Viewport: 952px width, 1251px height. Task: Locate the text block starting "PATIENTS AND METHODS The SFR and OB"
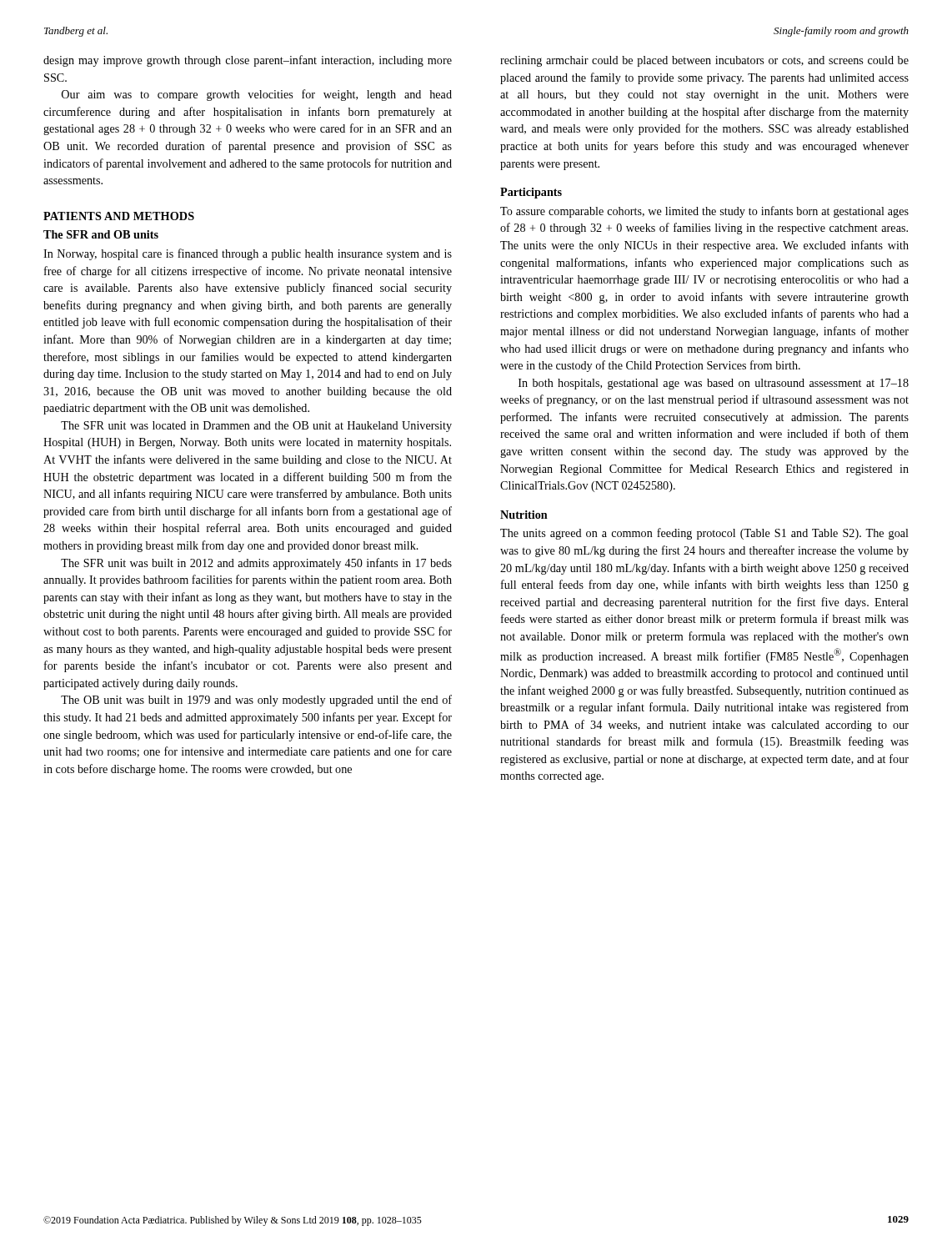[119, 216]
